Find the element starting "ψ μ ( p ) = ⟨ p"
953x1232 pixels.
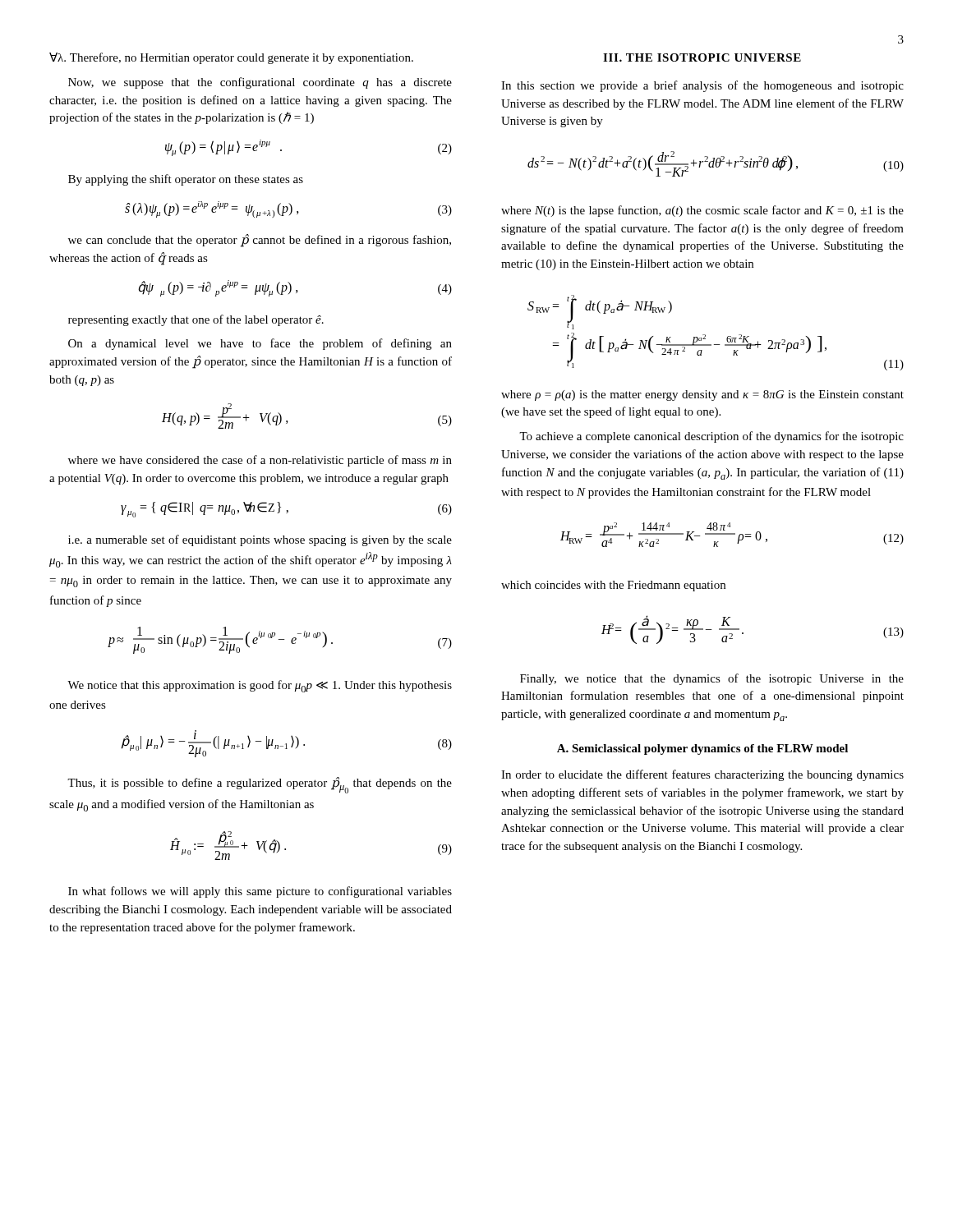tap(225, 147)
